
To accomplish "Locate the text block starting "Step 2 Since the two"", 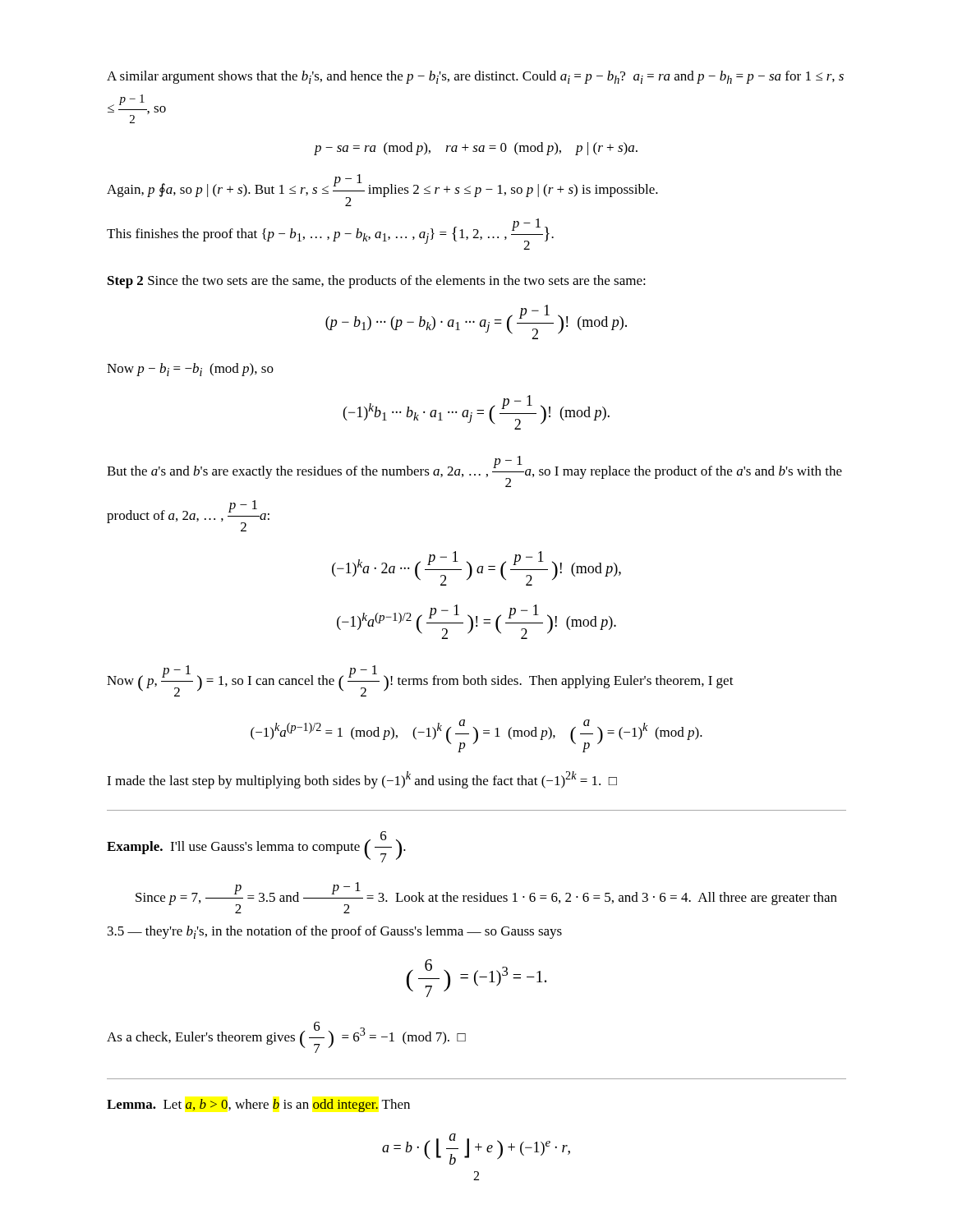I will click(x=377, y=280).
